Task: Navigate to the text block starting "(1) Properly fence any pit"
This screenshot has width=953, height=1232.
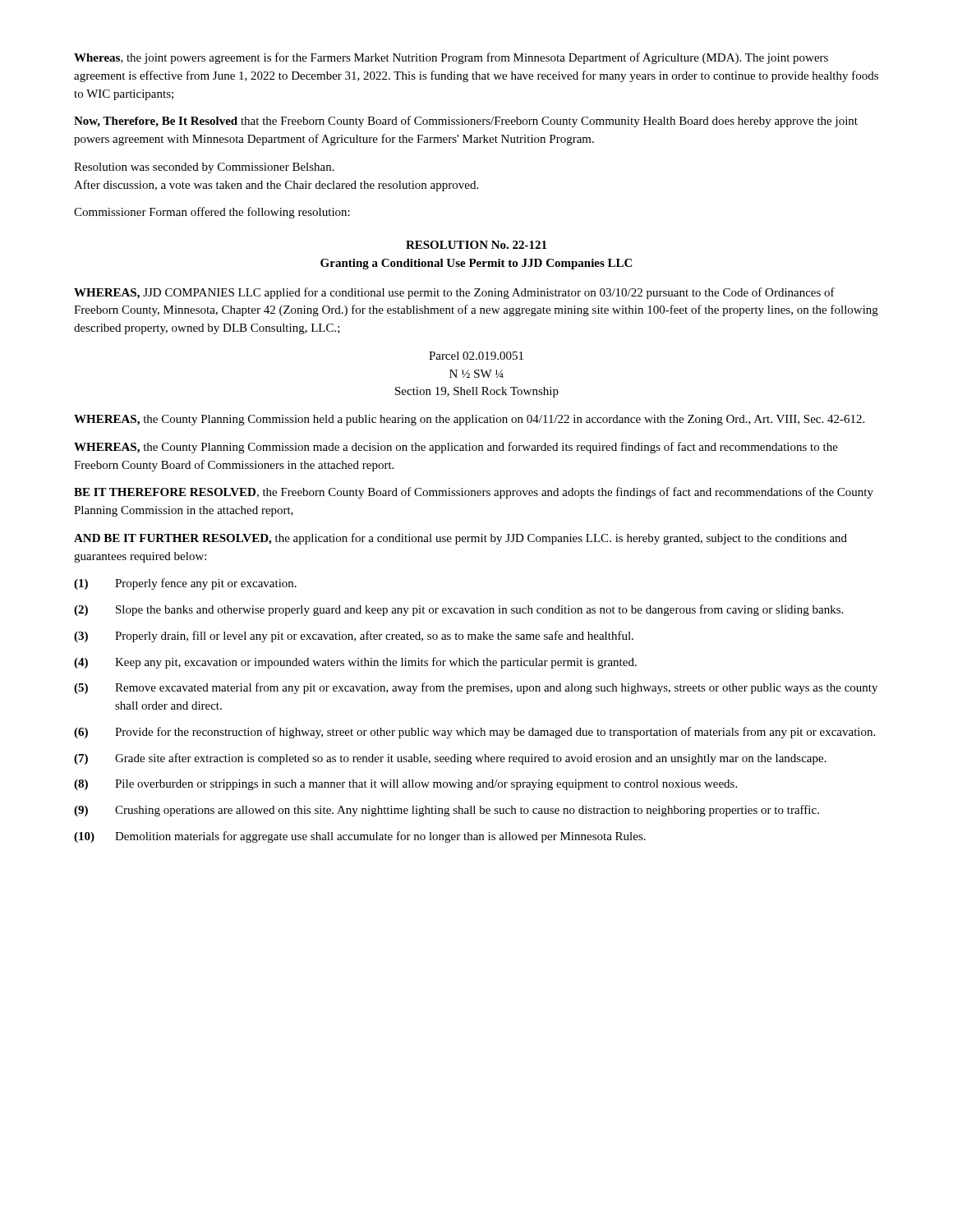Action: (185, 584)
